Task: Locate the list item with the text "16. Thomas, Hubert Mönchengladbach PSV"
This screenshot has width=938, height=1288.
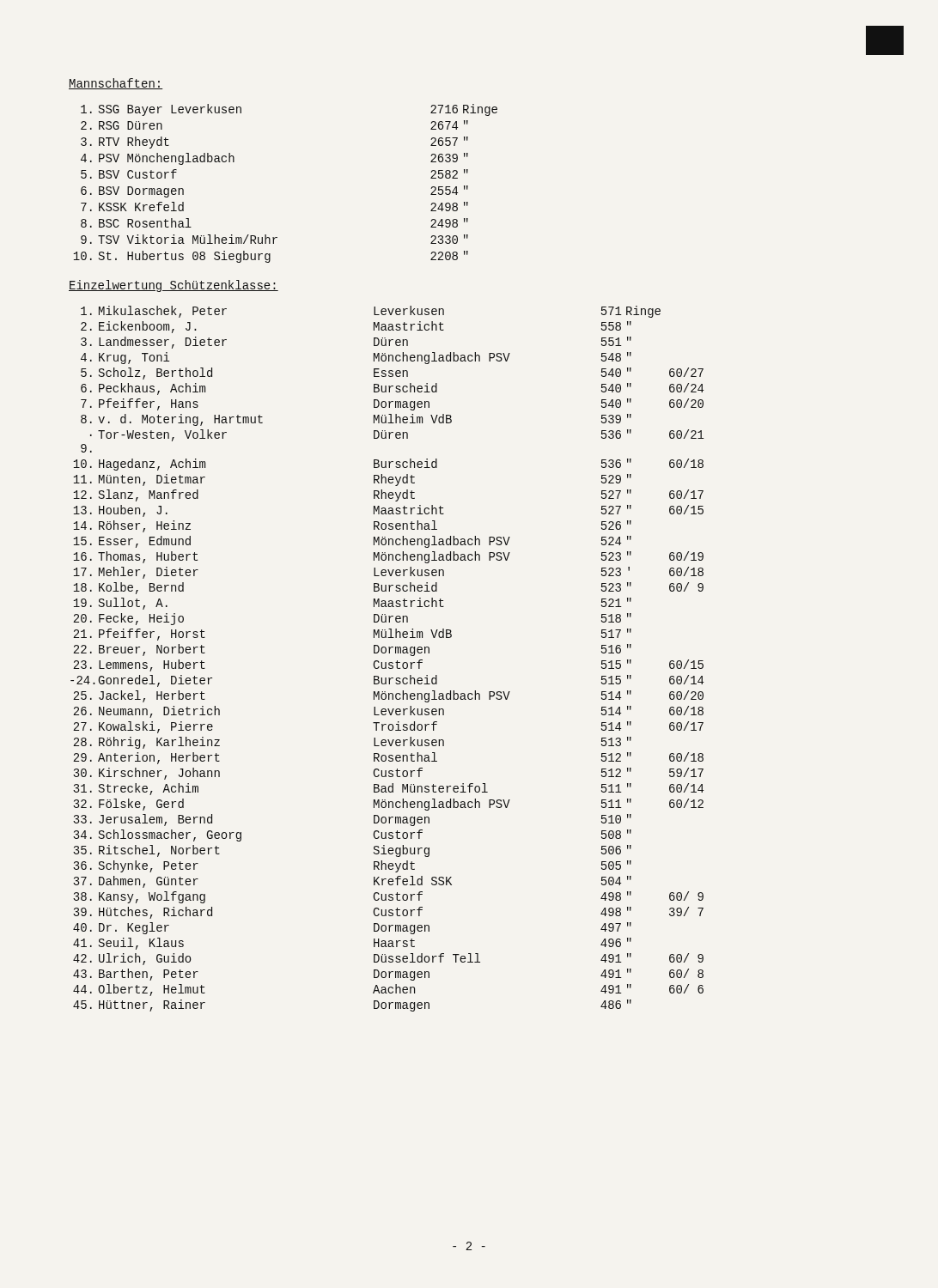Action: click(403, 557)
